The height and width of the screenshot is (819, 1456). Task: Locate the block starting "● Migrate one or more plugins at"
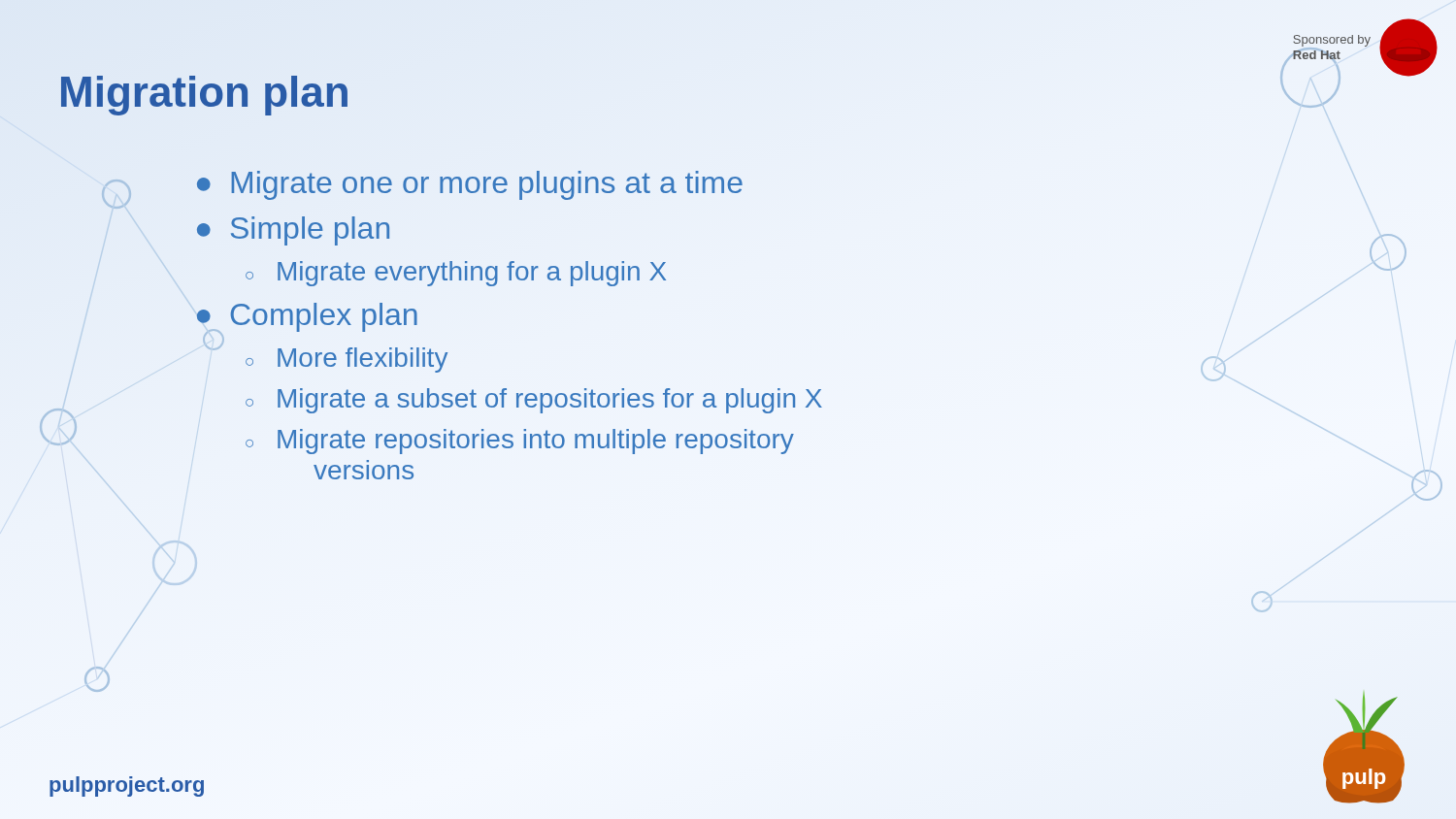point(469,183)
